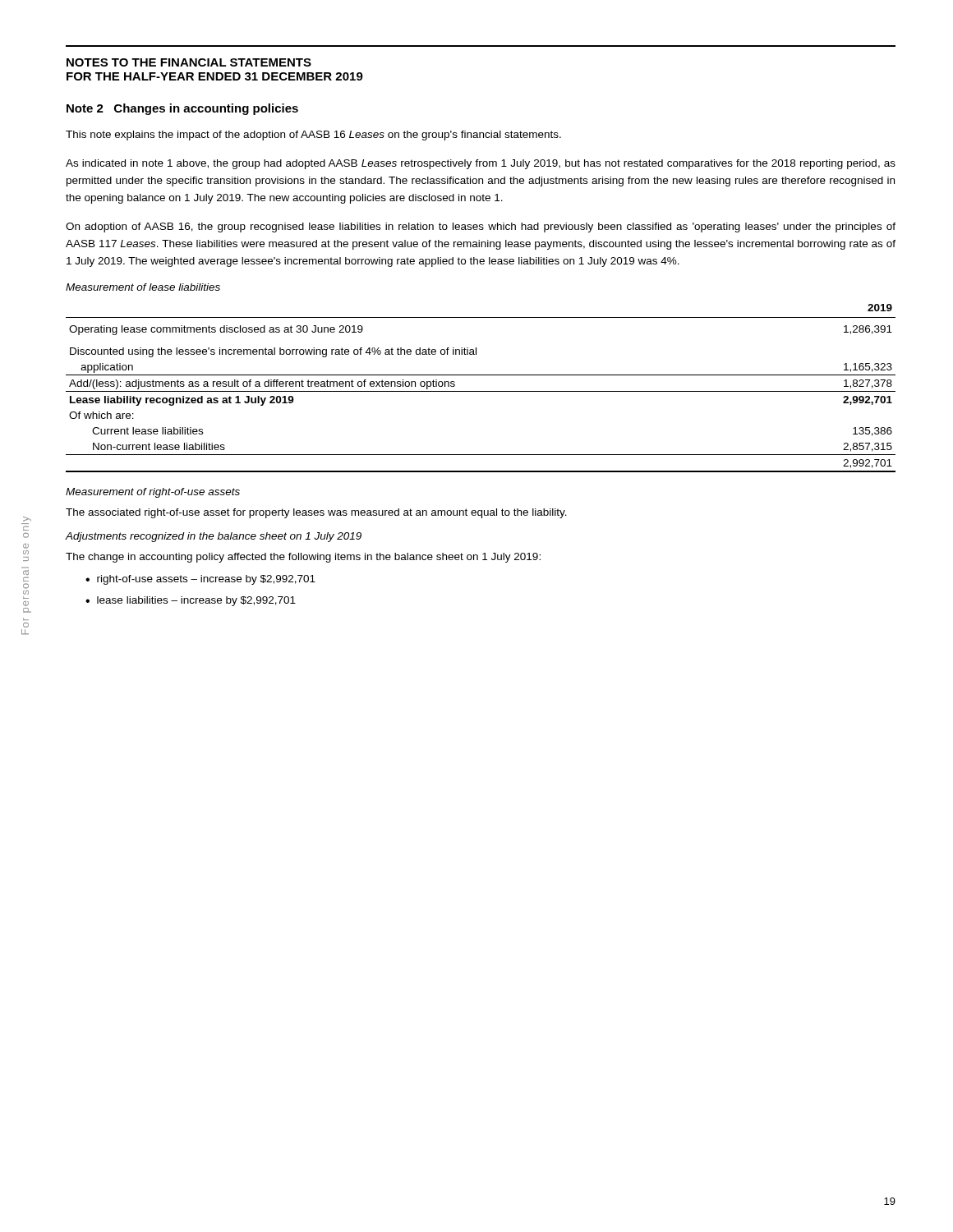This screenshot has height=1232, width=953.
Task: Select the passage starting "On adoption of AASB 16, the group recognised"
Action: click(x=481, y=243)
